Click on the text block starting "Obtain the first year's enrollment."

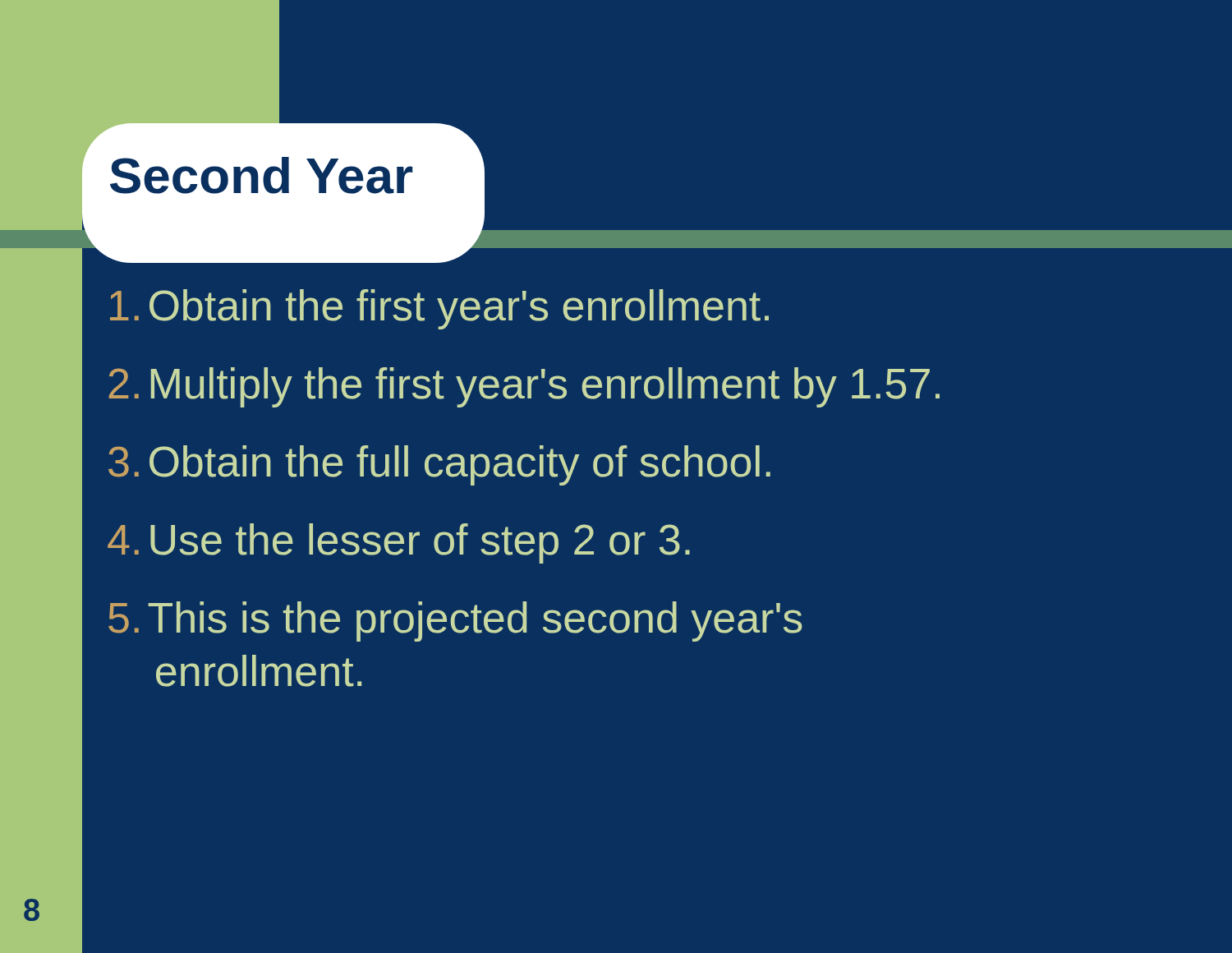(440, 306)
